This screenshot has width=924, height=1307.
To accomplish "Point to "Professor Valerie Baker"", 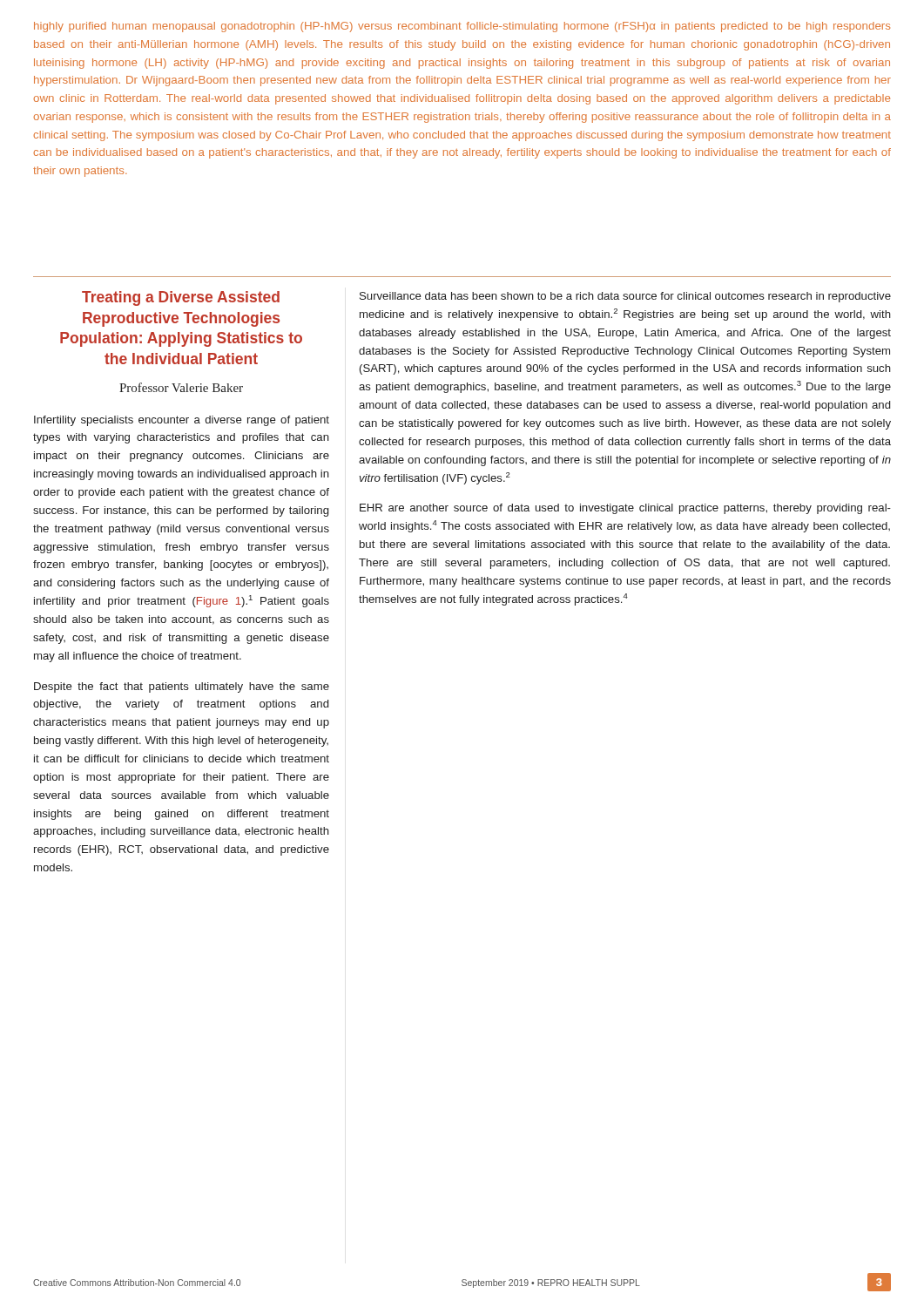I will pos(181,387).
